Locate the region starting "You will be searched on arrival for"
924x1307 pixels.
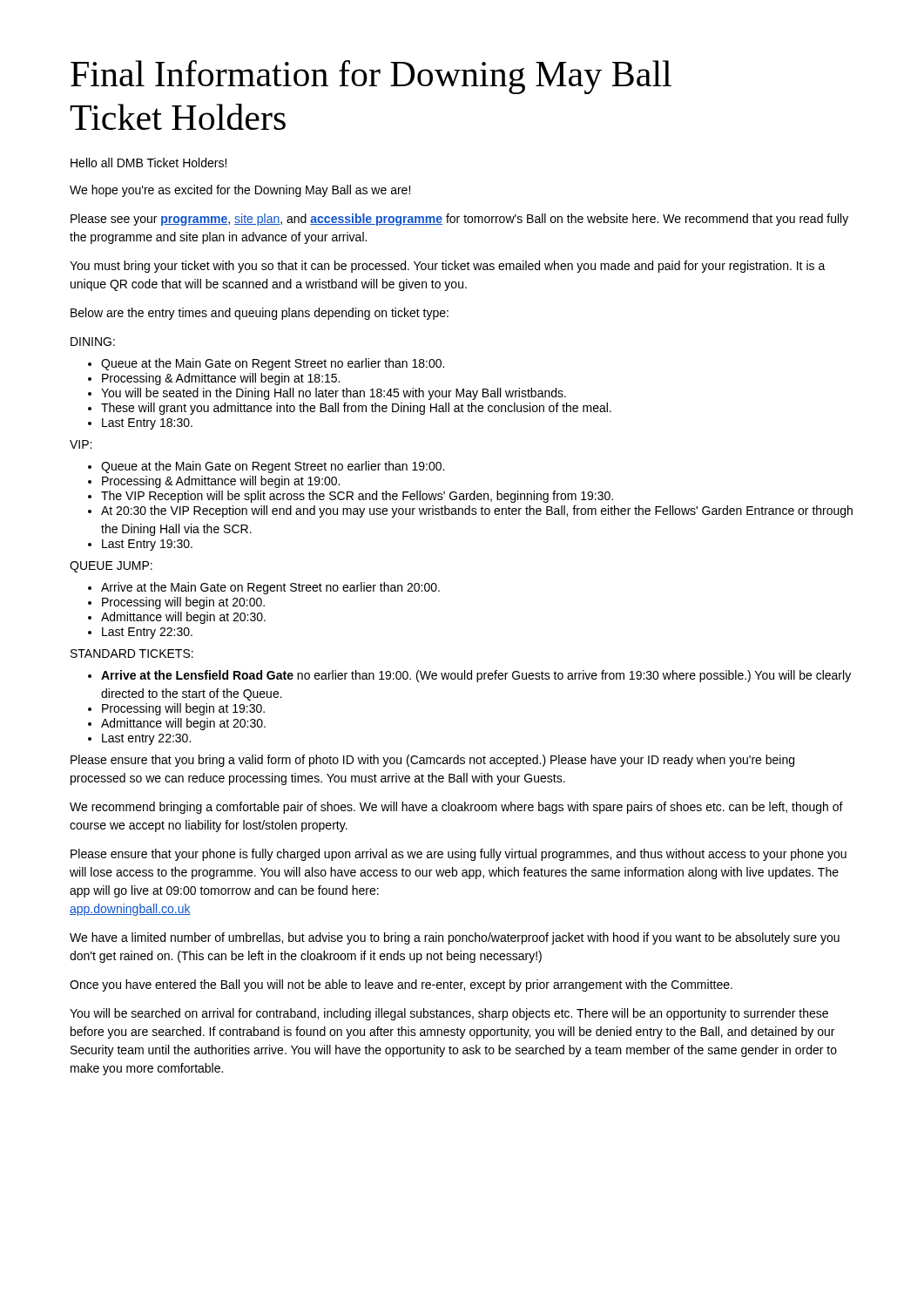[462, 1041]
